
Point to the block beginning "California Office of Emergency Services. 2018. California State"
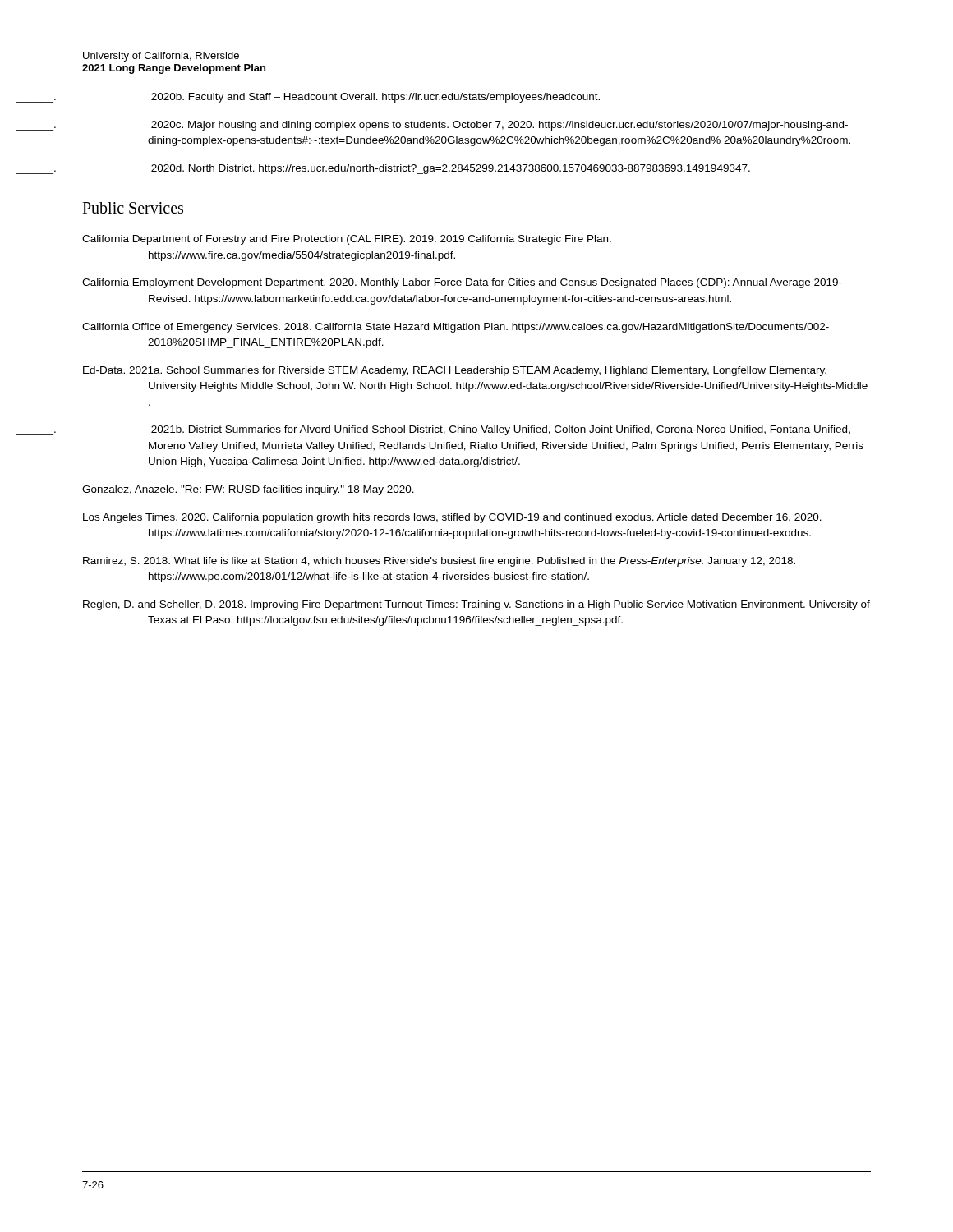coord(456,334)
